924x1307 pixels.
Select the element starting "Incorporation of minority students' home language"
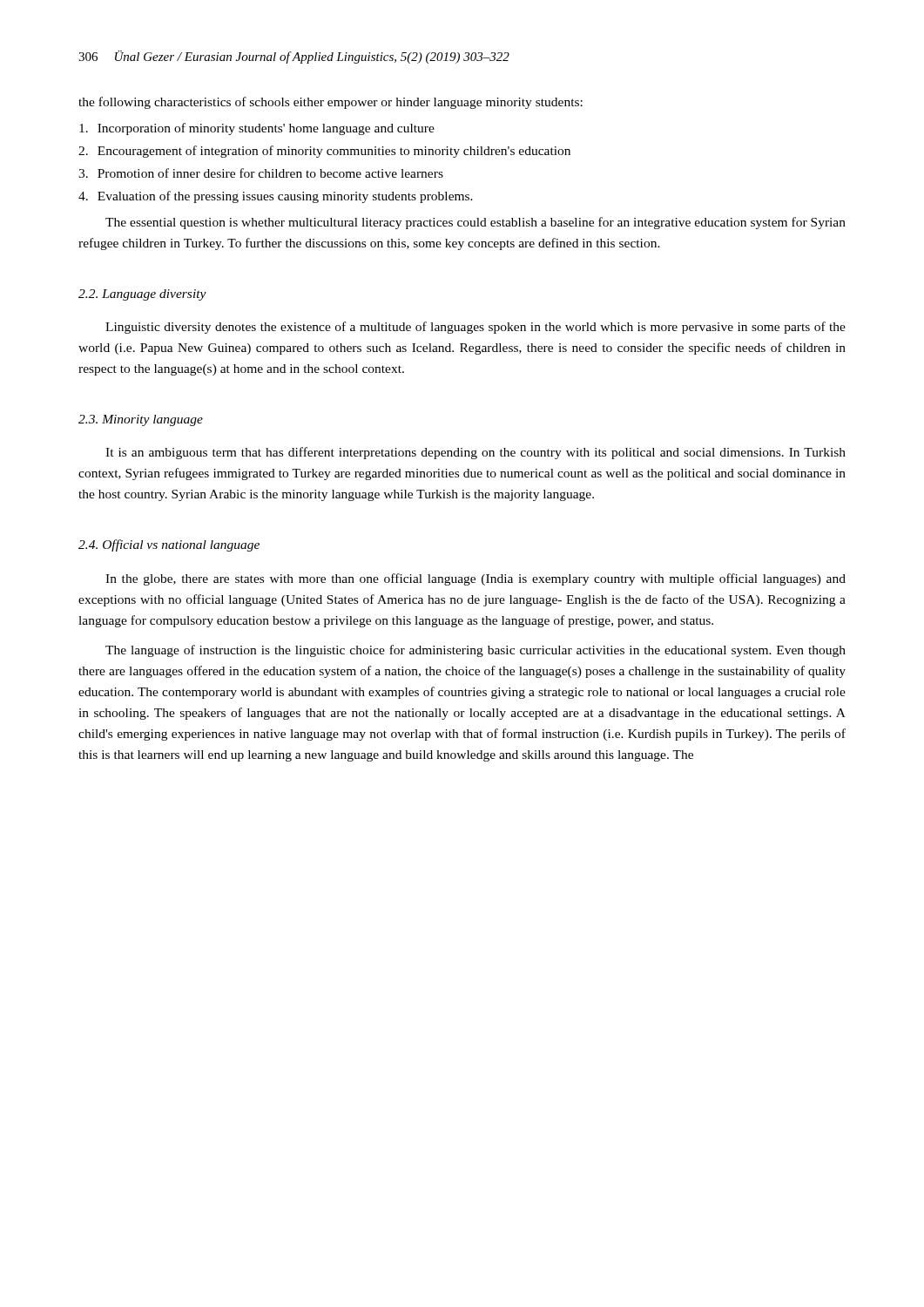coord(257,129)
